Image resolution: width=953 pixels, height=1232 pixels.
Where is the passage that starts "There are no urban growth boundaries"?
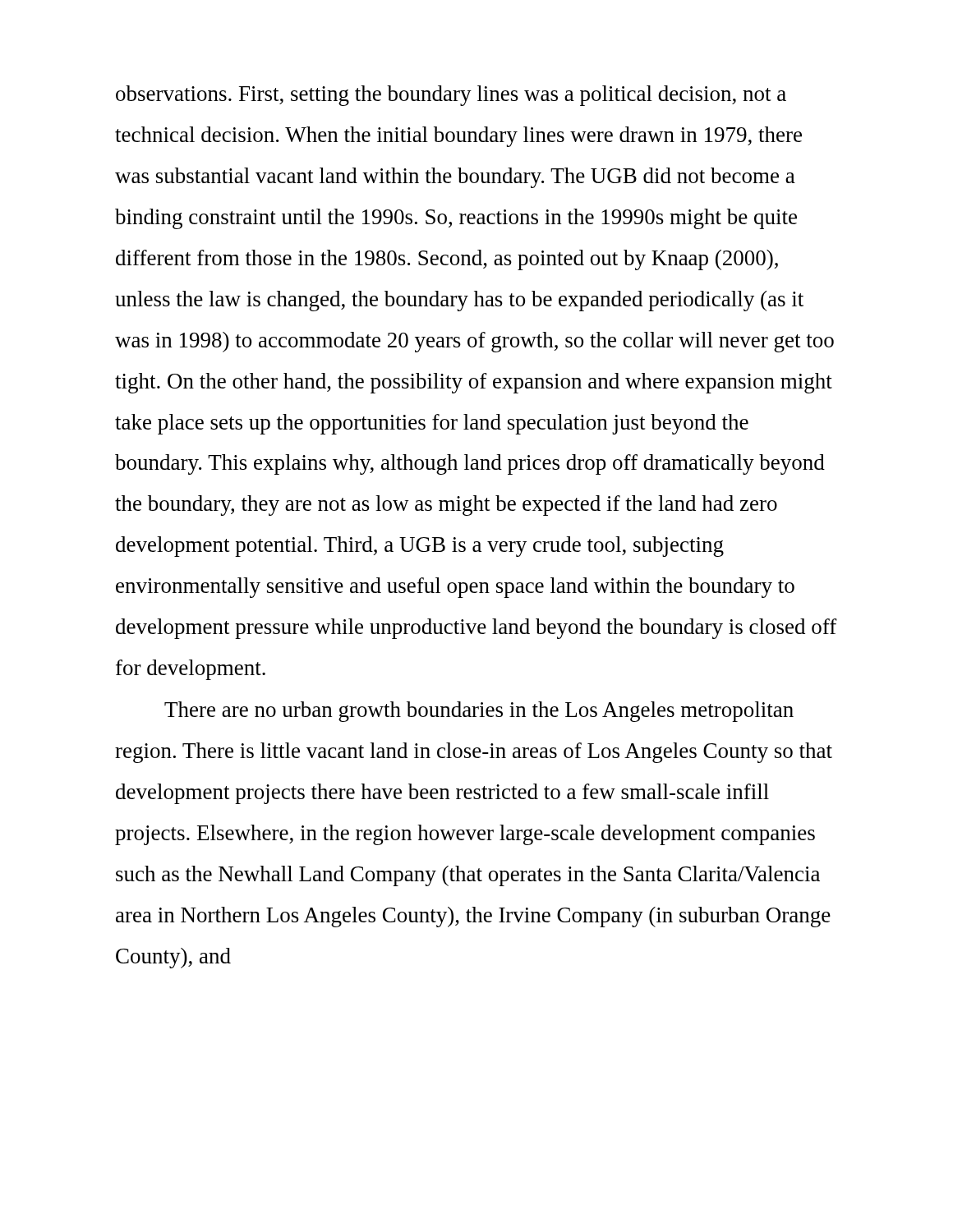(476, 834)
